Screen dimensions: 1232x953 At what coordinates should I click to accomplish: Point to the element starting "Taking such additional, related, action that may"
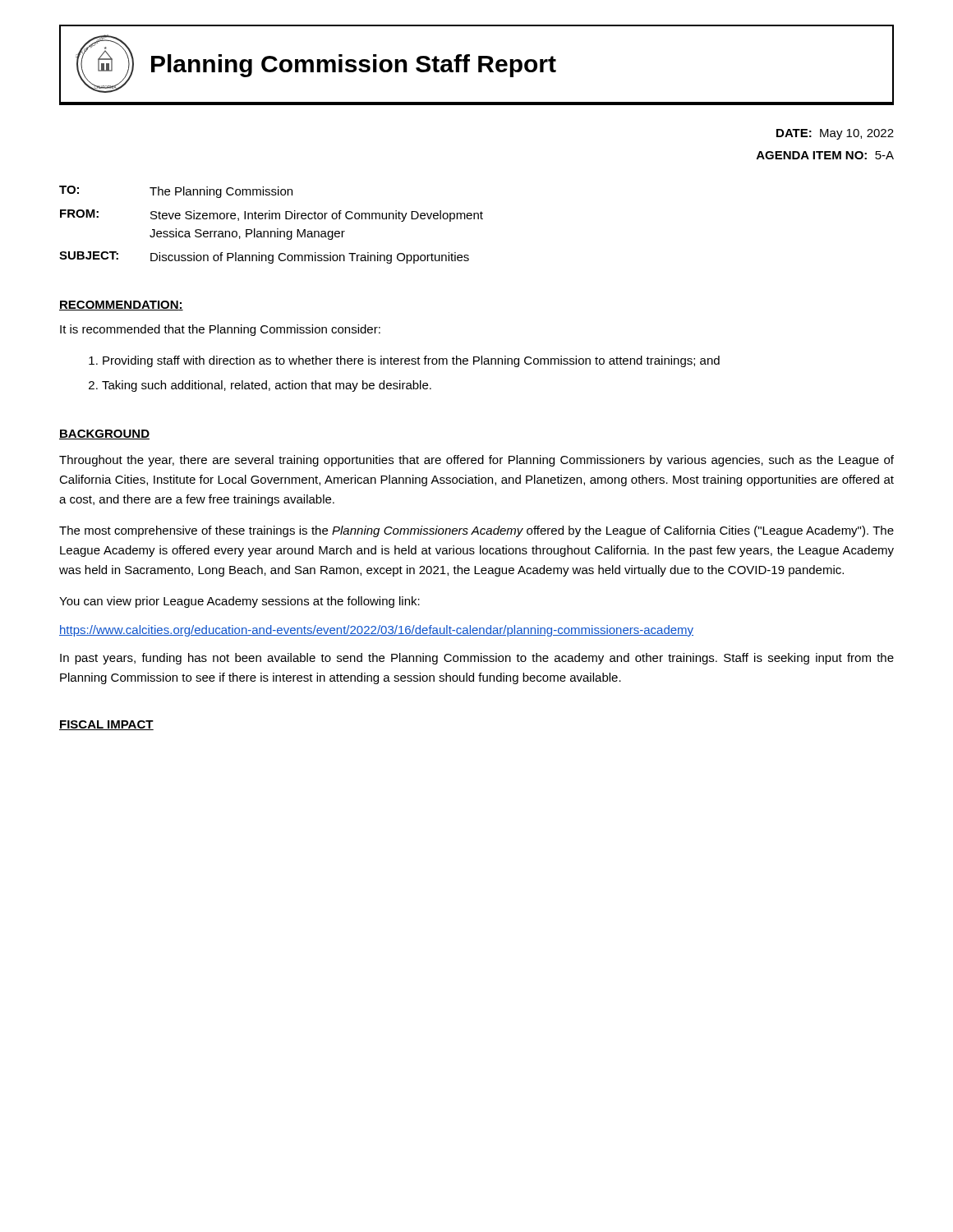(x=267, y=385)
